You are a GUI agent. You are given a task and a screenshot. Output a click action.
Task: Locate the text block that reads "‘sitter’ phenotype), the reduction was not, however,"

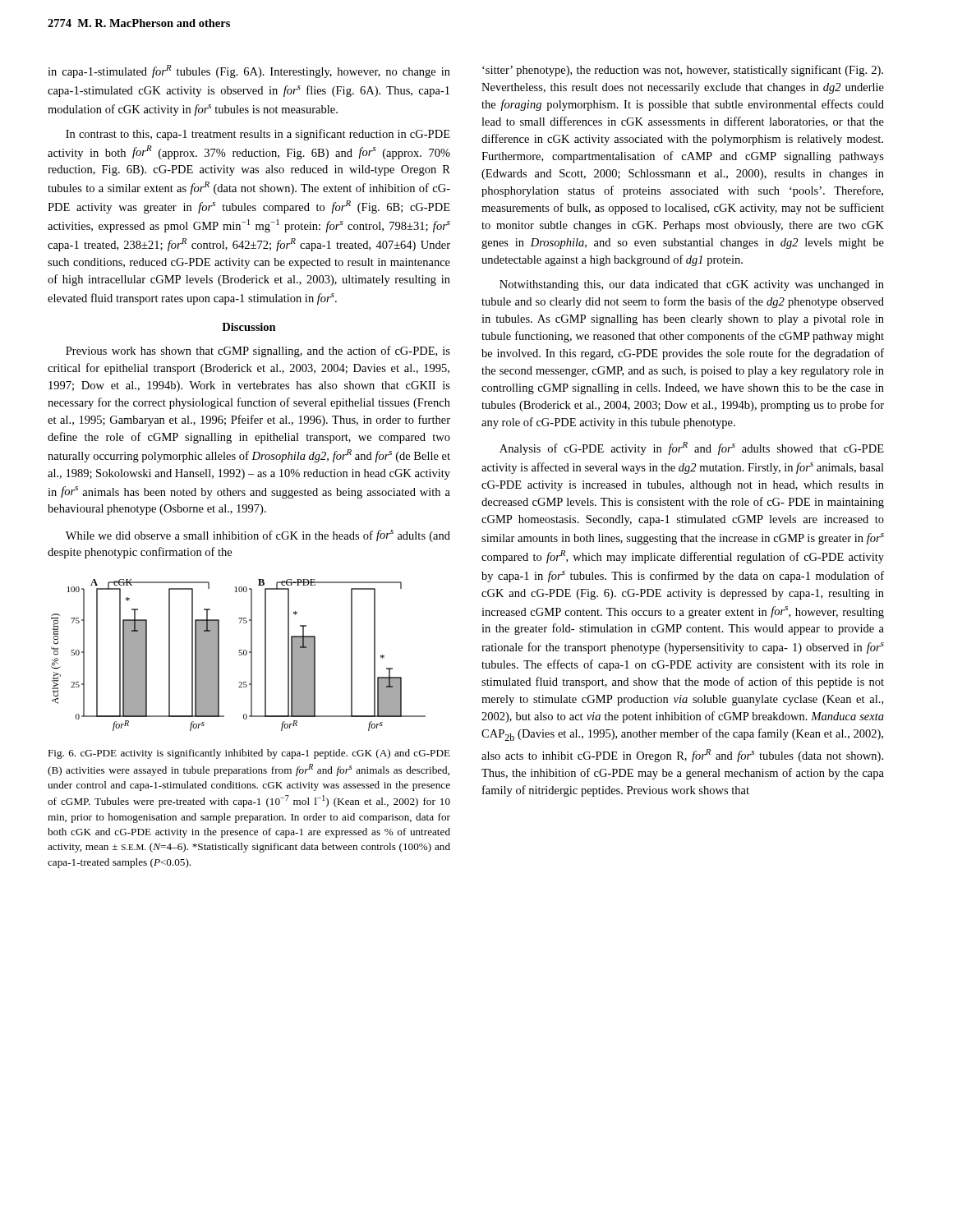point(683,165)
